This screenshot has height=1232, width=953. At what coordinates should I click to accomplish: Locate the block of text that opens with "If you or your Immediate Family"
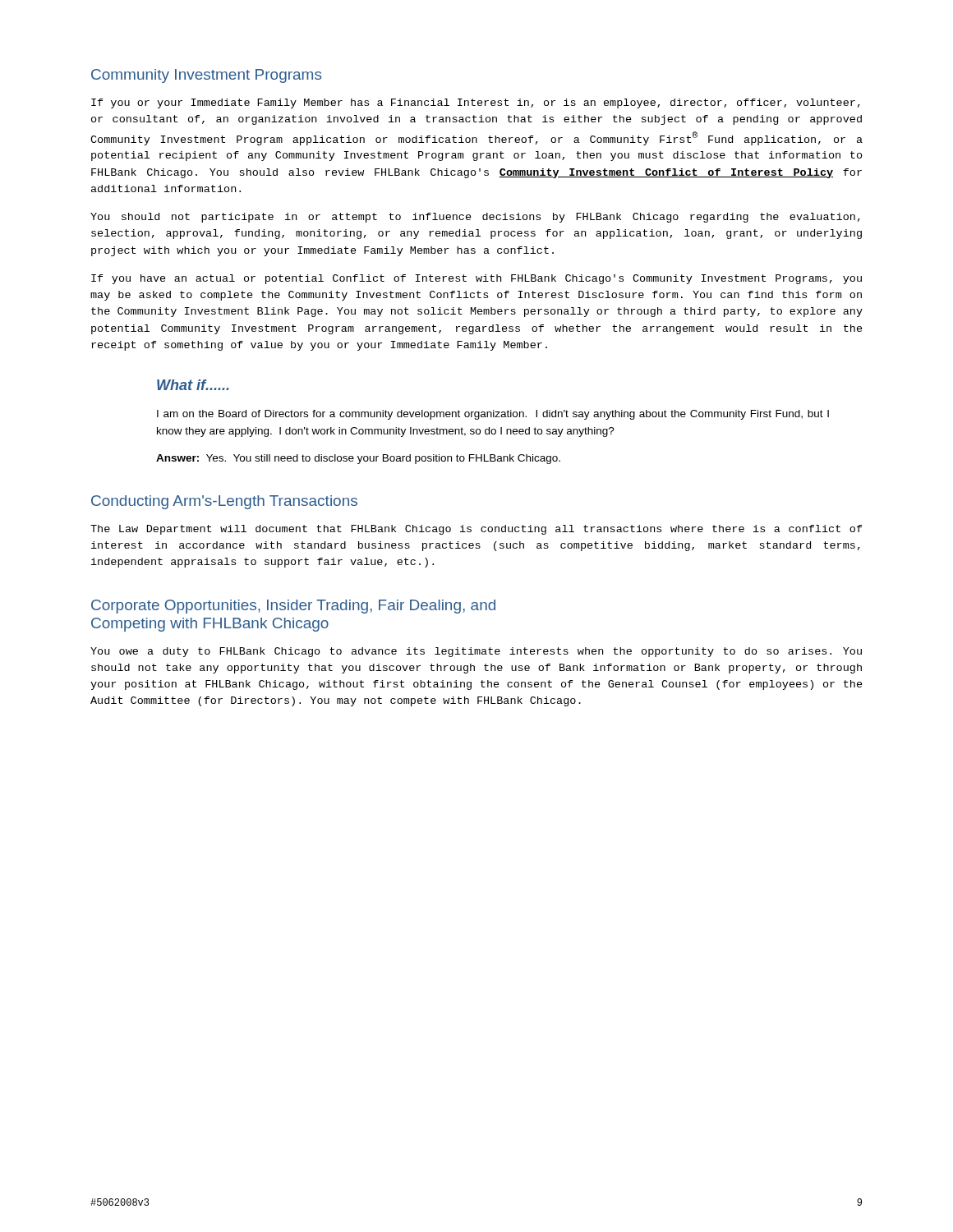(x=476, y=146)
